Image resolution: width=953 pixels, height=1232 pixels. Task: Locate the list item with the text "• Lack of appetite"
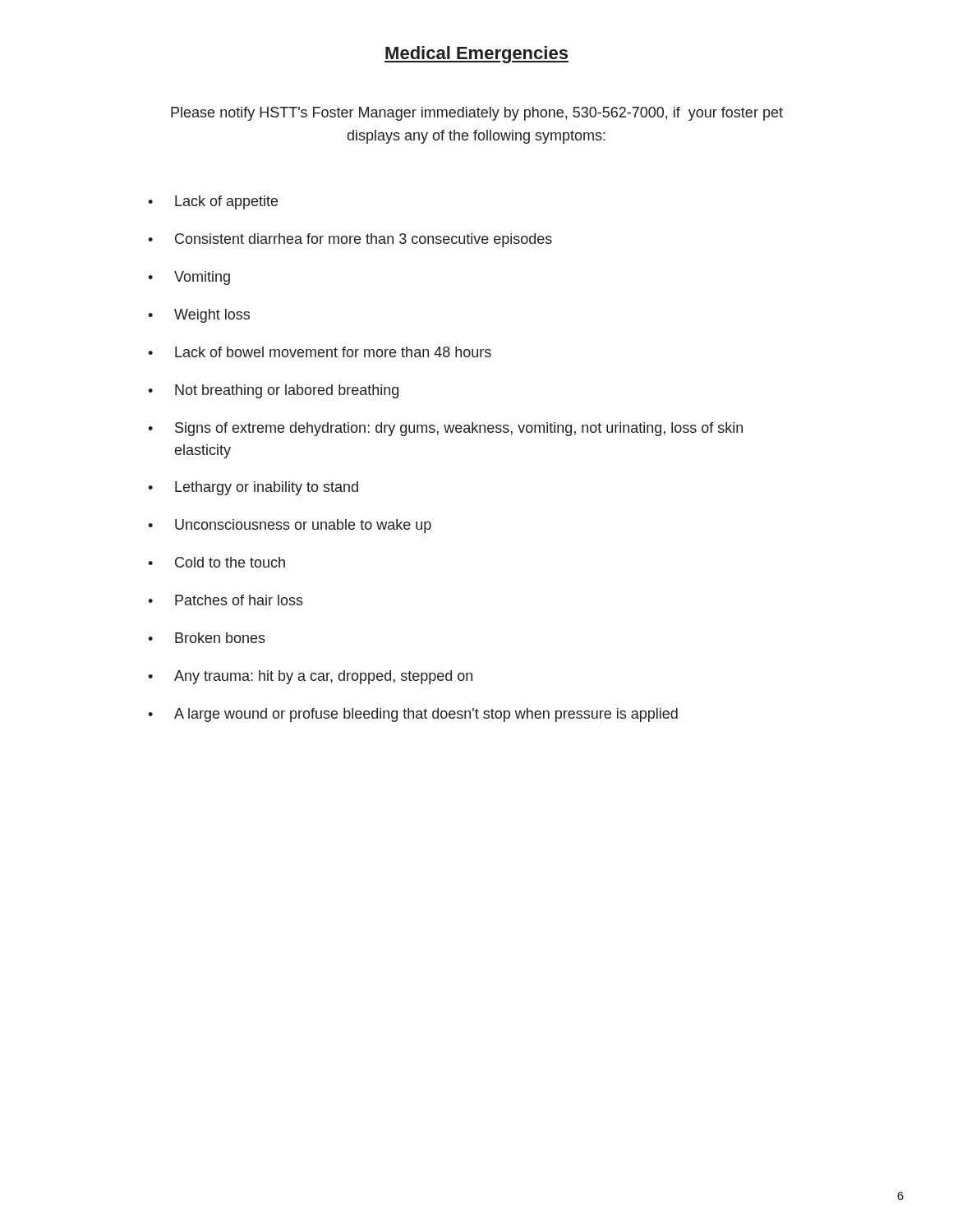pyautogui.click(x=213, y=202)
